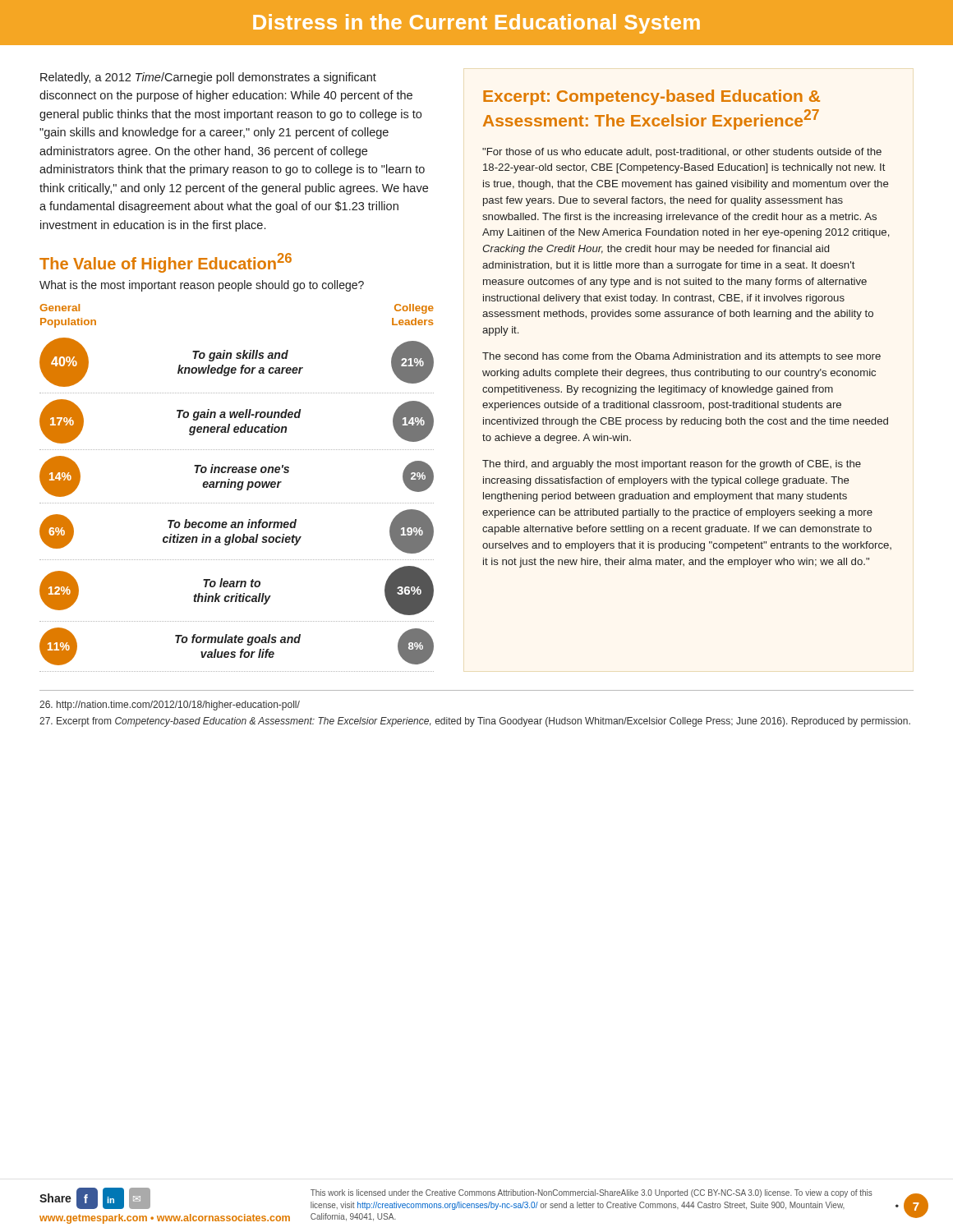Find the section header that says "The Value of Higher"
Image resolution: width=953 pixels, height=1232 pixels.
166,262
